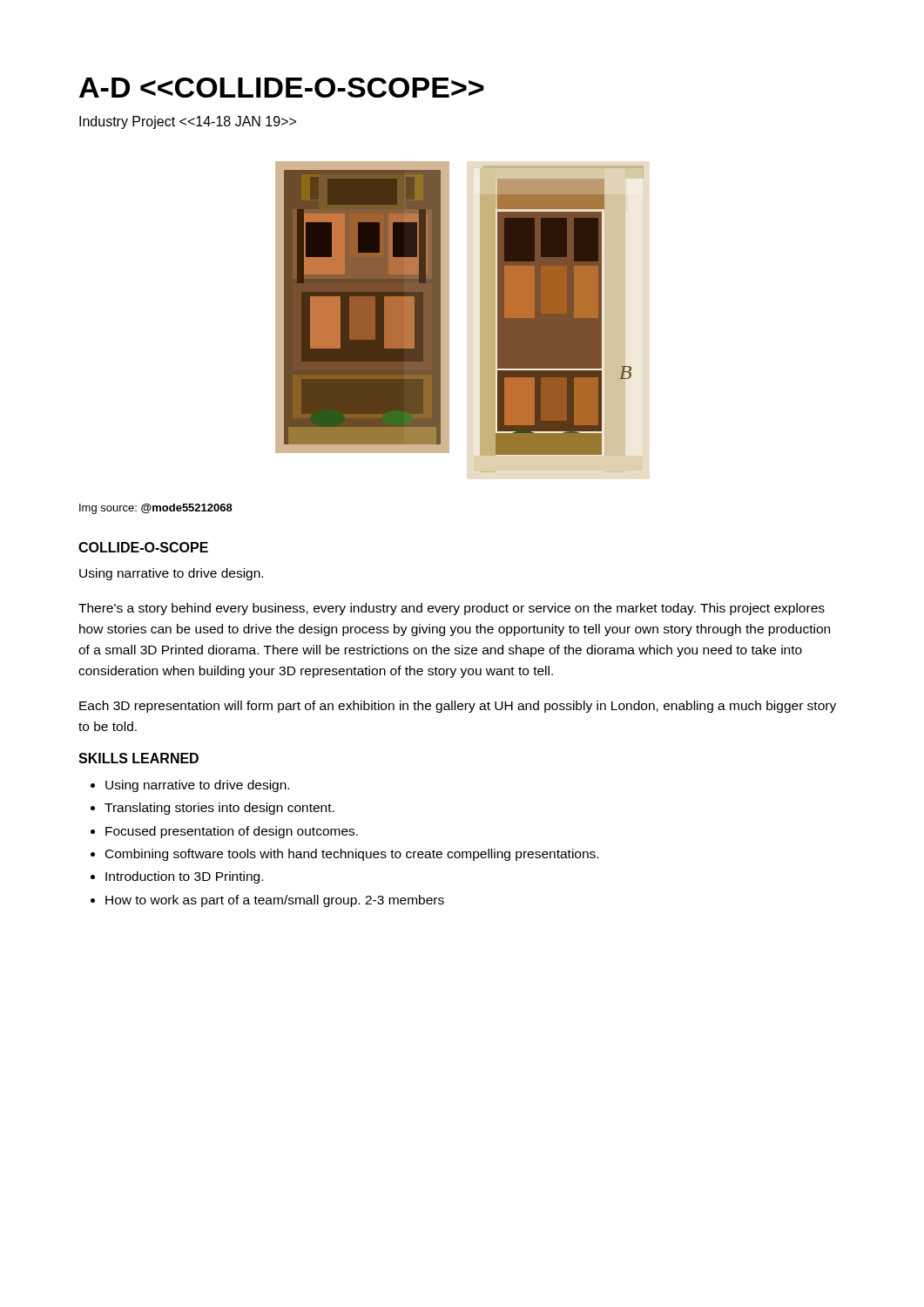
Task: Point to the block starting "Each 3D representation"
Action: [457, 716]
